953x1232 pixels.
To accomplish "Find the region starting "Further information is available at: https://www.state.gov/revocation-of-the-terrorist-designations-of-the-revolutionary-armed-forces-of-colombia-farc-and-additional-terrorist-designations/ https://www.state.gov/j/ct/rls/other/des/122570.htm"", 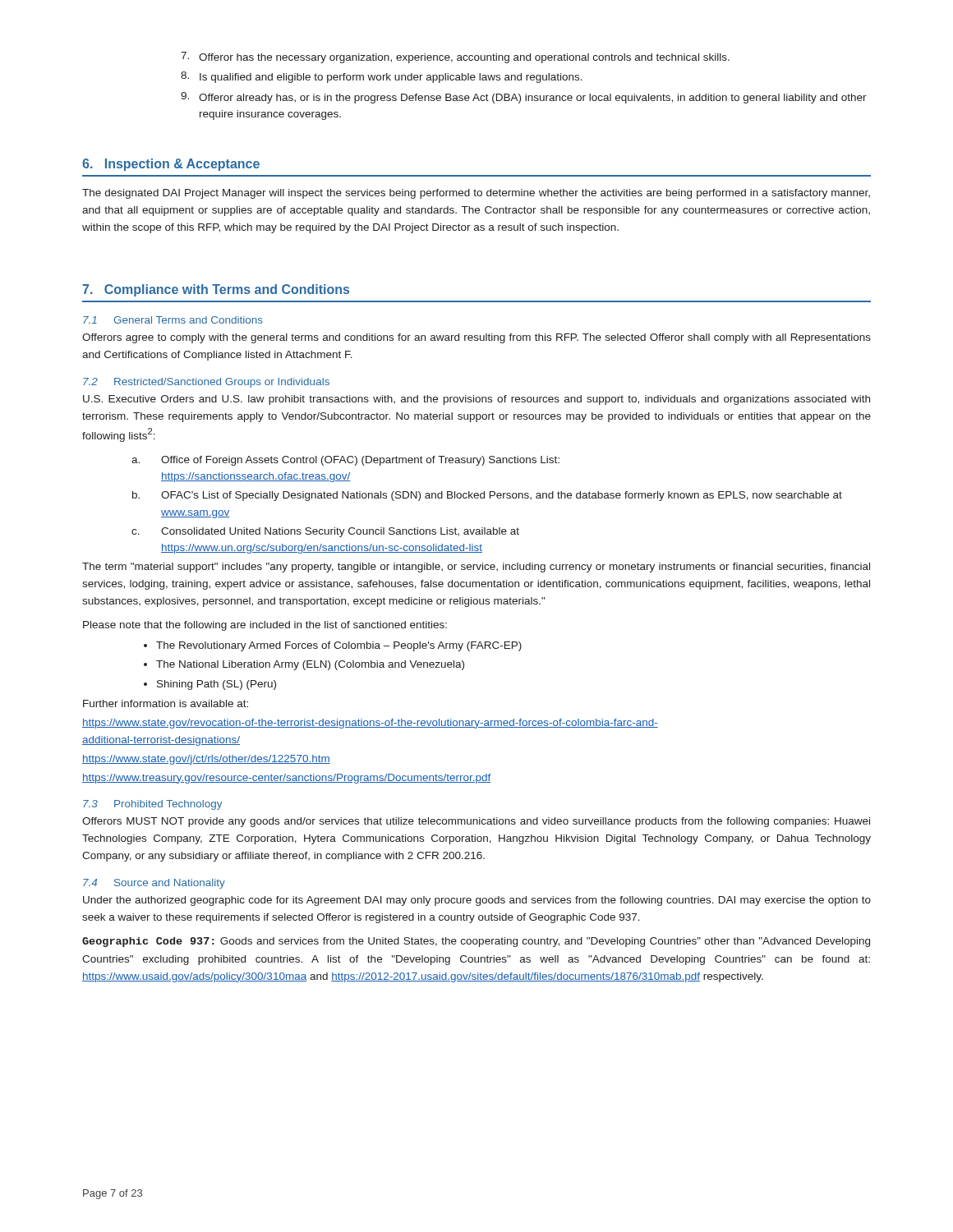I will click(x=166, y=703).
